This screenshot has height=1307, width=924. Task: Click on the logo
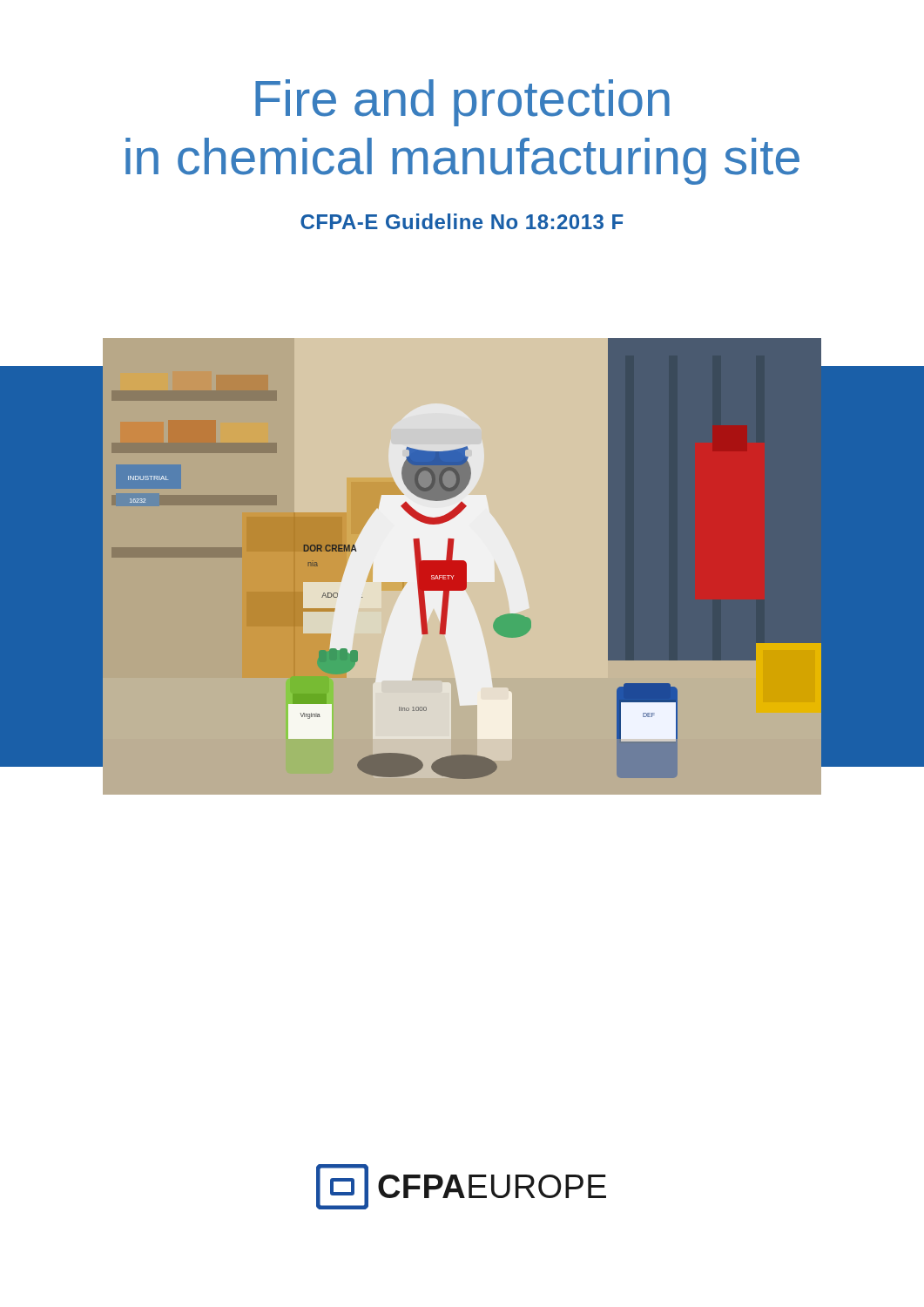pyautogui.click(x=462, y=1189)
